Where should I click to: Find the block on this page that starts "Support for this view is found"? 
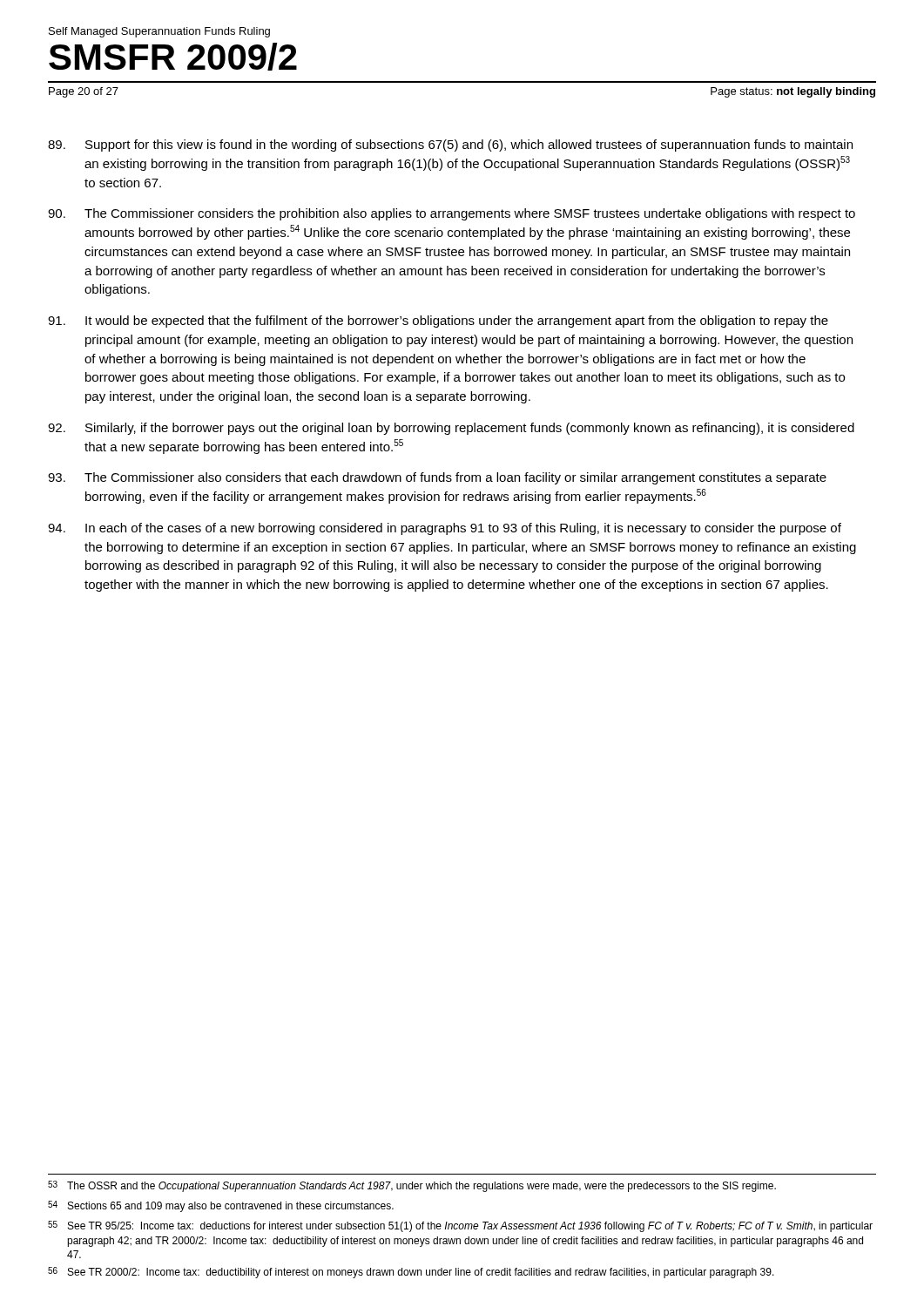tap(453, 163)
